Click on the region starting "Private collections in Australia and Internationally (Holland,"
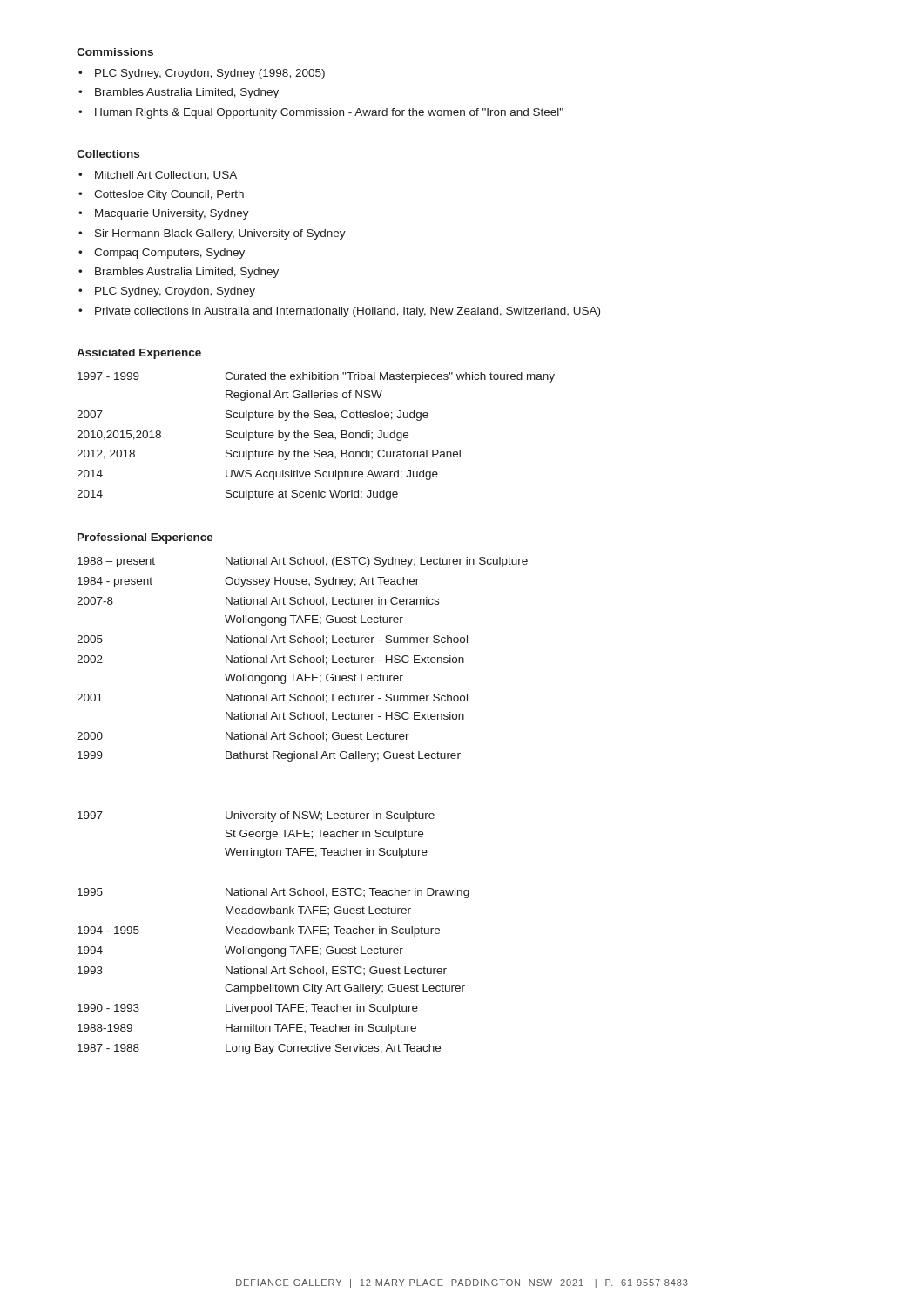This screenshot has width=924, height=1307. click(x=348, y=310)
